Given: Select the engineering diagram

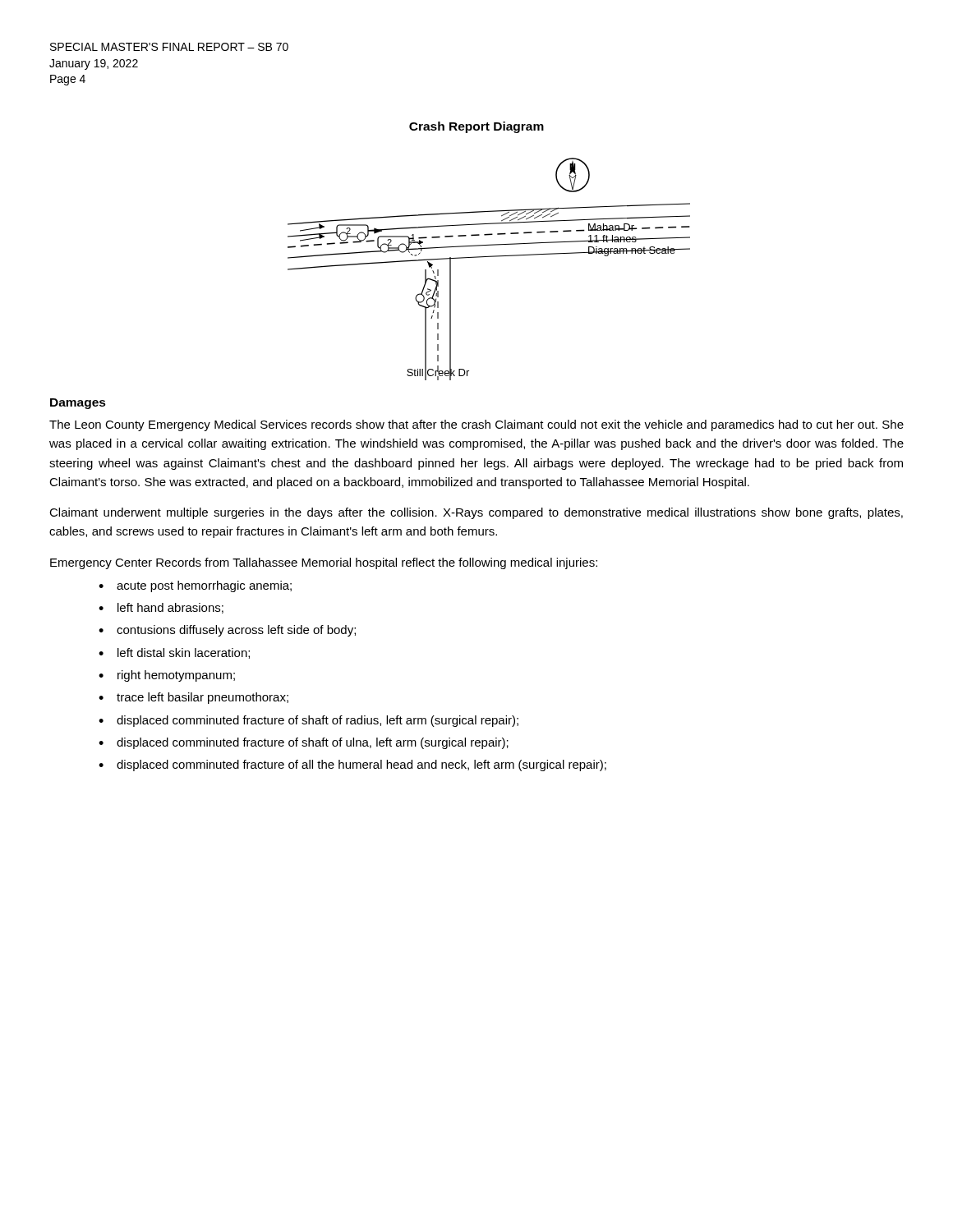Looking at the screenshot, I should click(476, 261).
